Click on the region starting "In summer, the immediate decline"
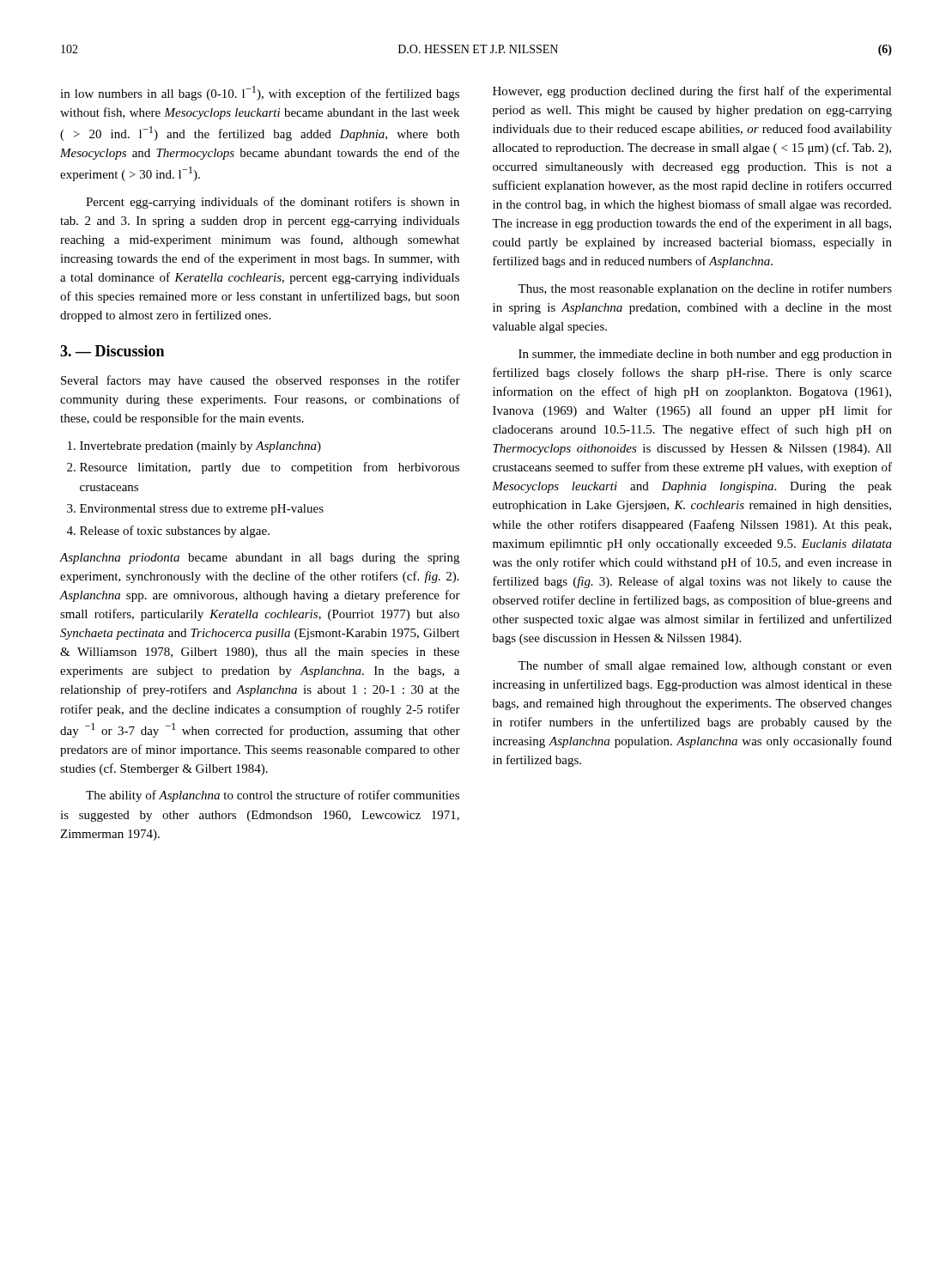This screenshot has height=1288, width=952. pyautogui.click(x=692, y=496)
